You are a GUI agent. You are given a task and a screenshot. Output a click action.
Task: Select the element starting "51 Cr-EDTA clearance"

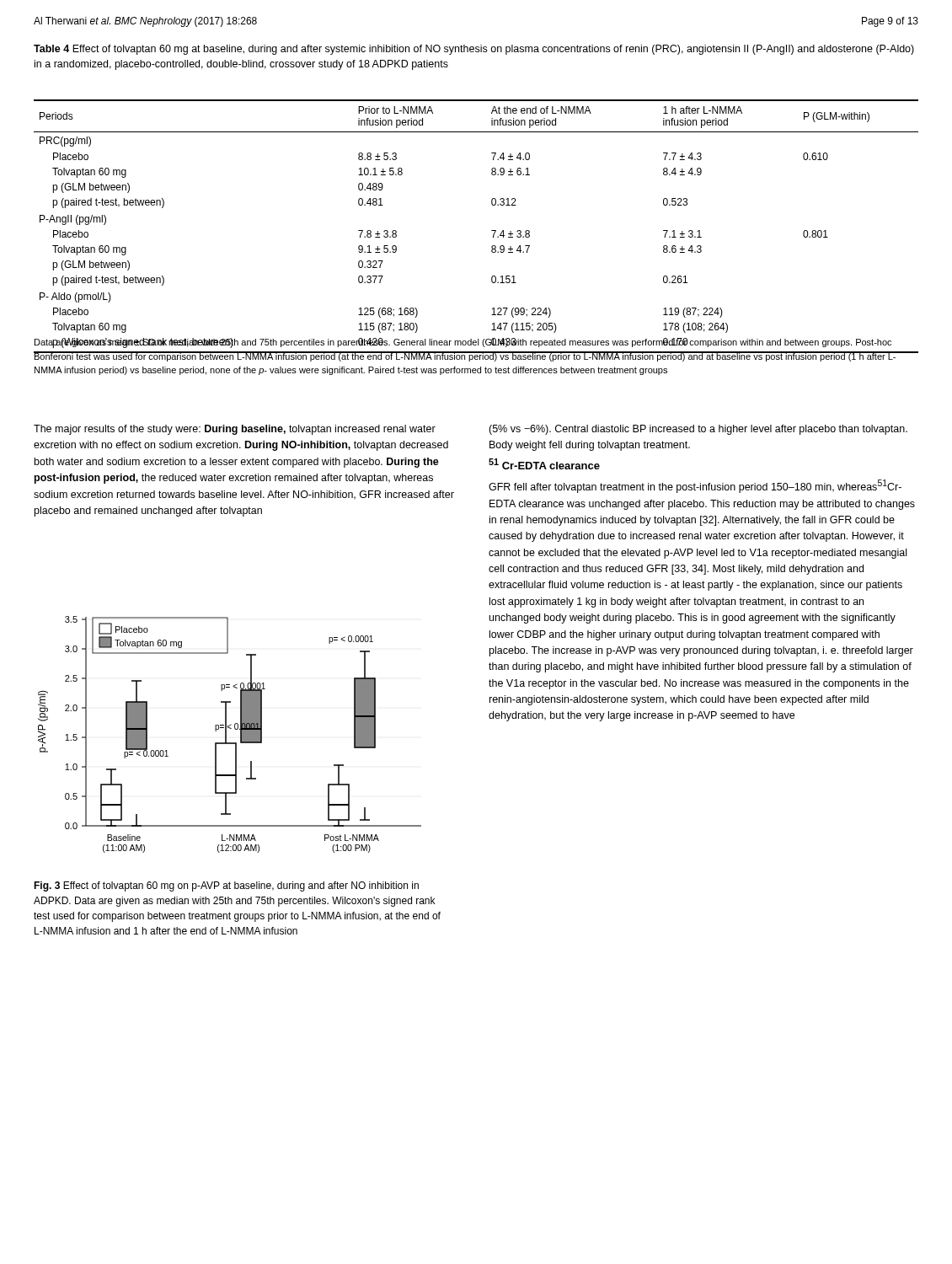544,464
